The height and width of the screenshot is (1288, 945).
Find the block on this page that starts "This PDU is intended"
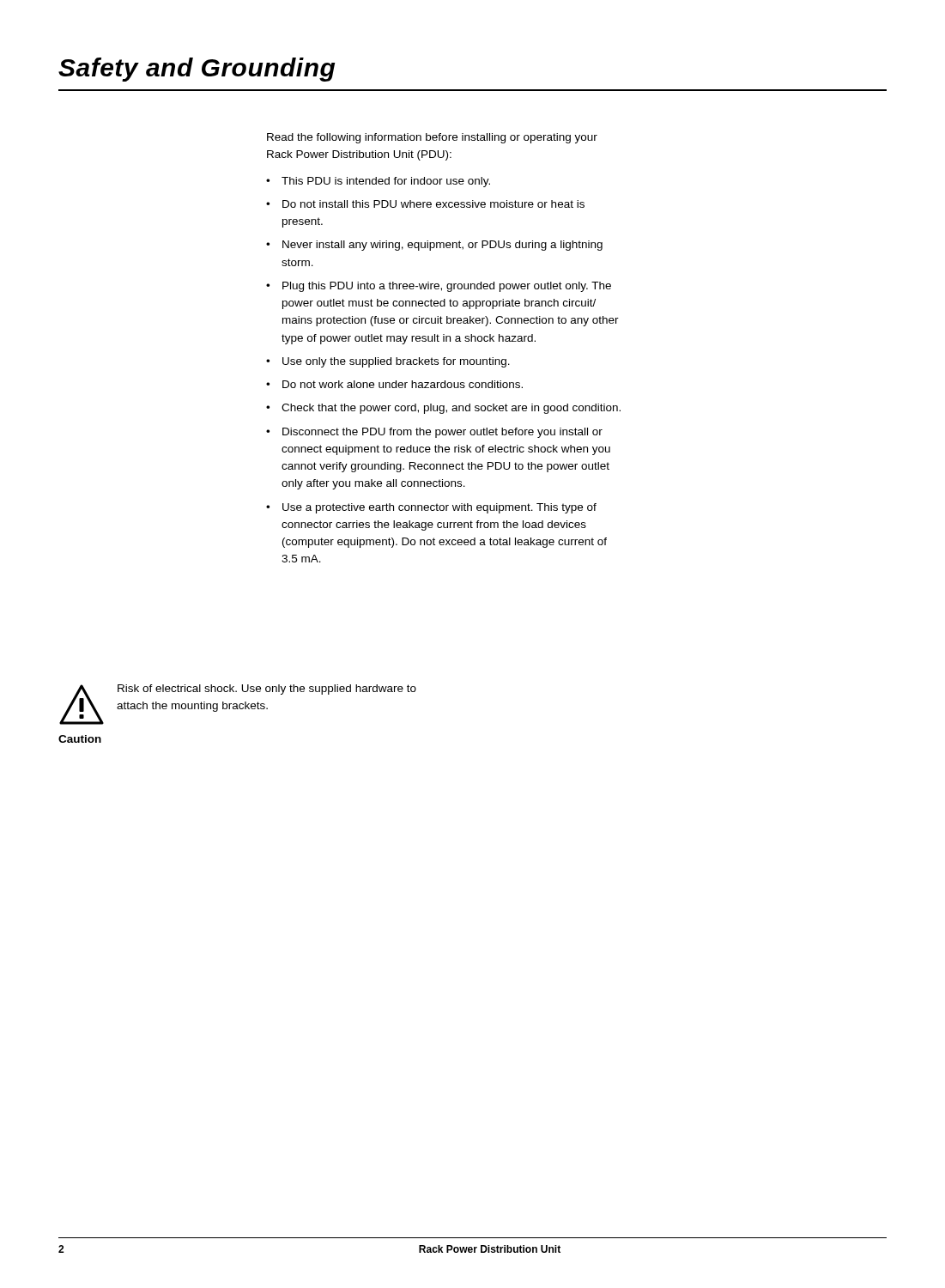click(x=386, y=180)
